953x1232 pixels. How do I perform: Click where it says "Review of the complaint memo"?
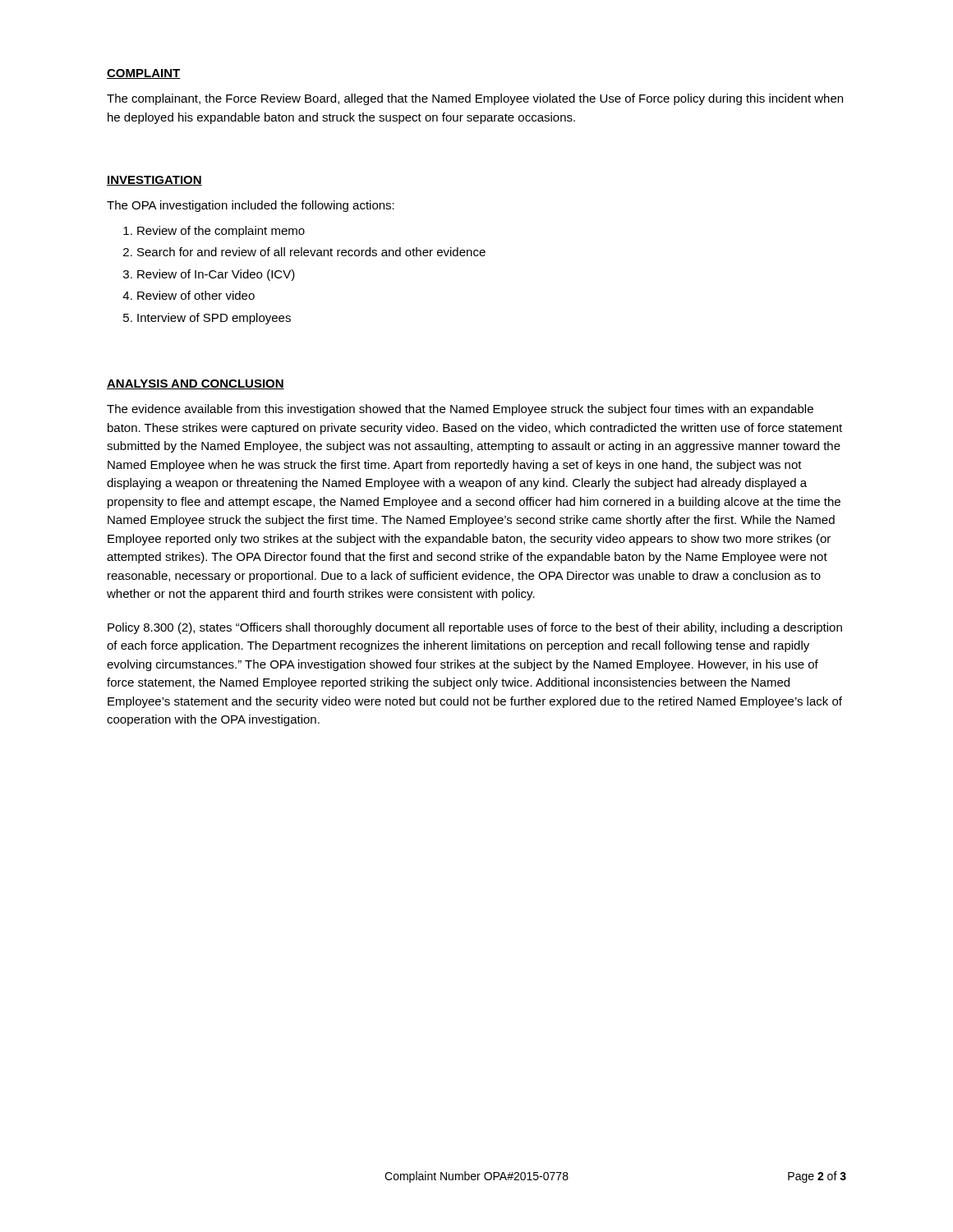pos(221,230)
